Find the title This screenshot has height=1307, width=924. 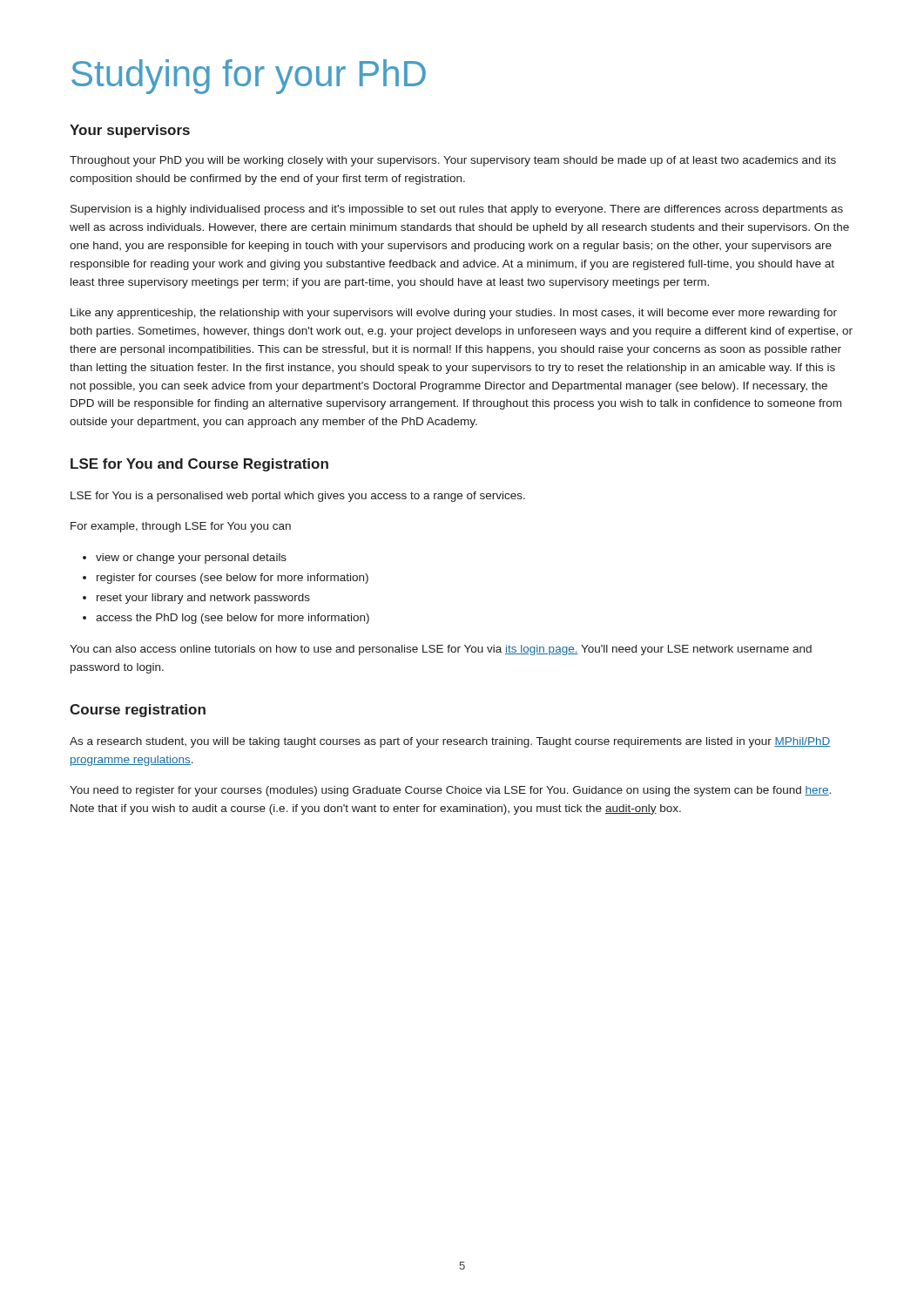[x=462, y=74]
